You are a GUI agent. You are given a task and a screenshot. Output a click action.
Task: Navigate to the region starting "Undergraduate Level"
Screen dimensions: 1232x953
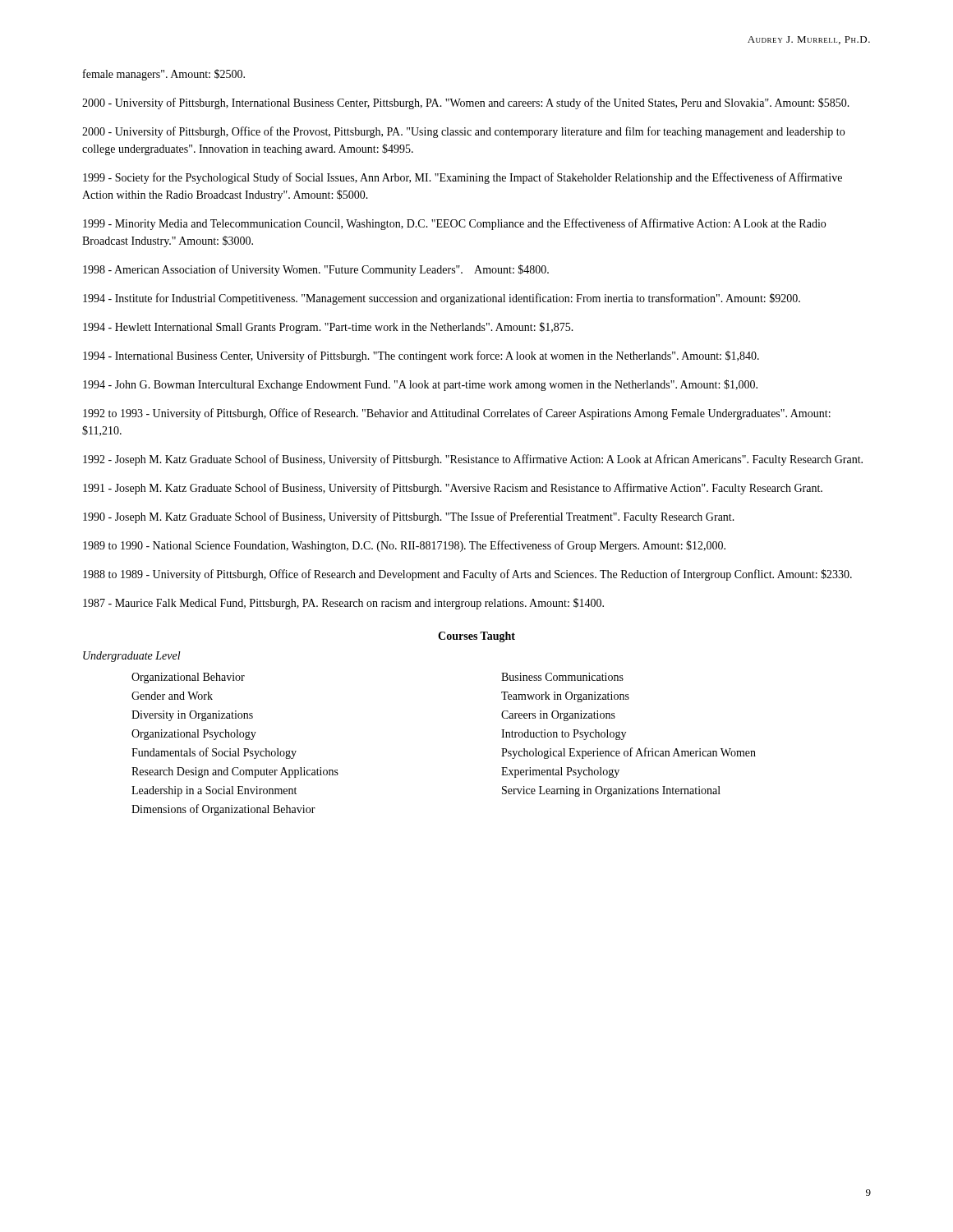[x=131, y=656]
